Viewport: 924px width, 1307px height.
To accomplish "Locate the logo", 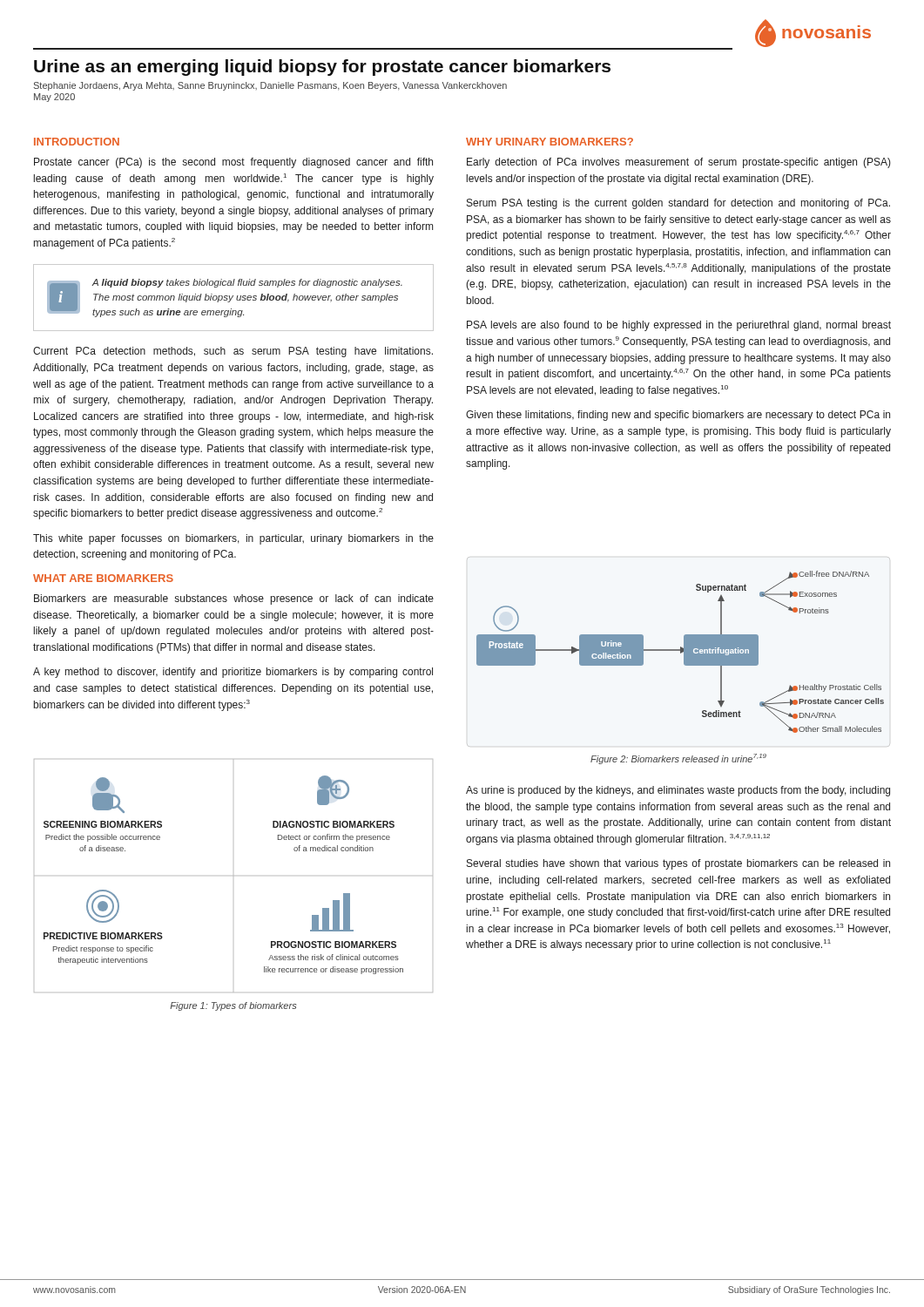I will tap(821, 34).
